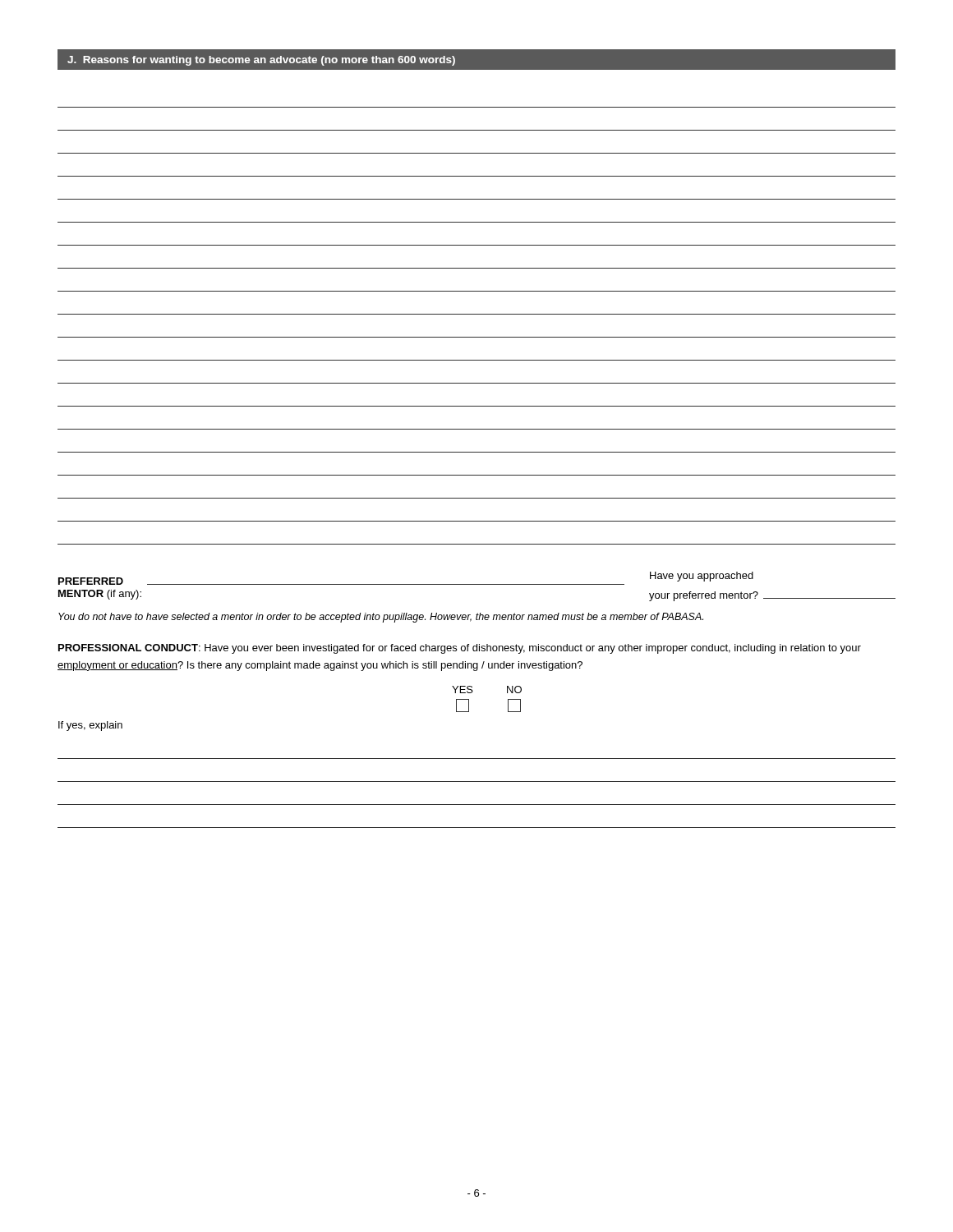Click on the section header containing "J. Reasons for wanting to become an advocate"
The image size is (953, 1232).
pos(476,60)
